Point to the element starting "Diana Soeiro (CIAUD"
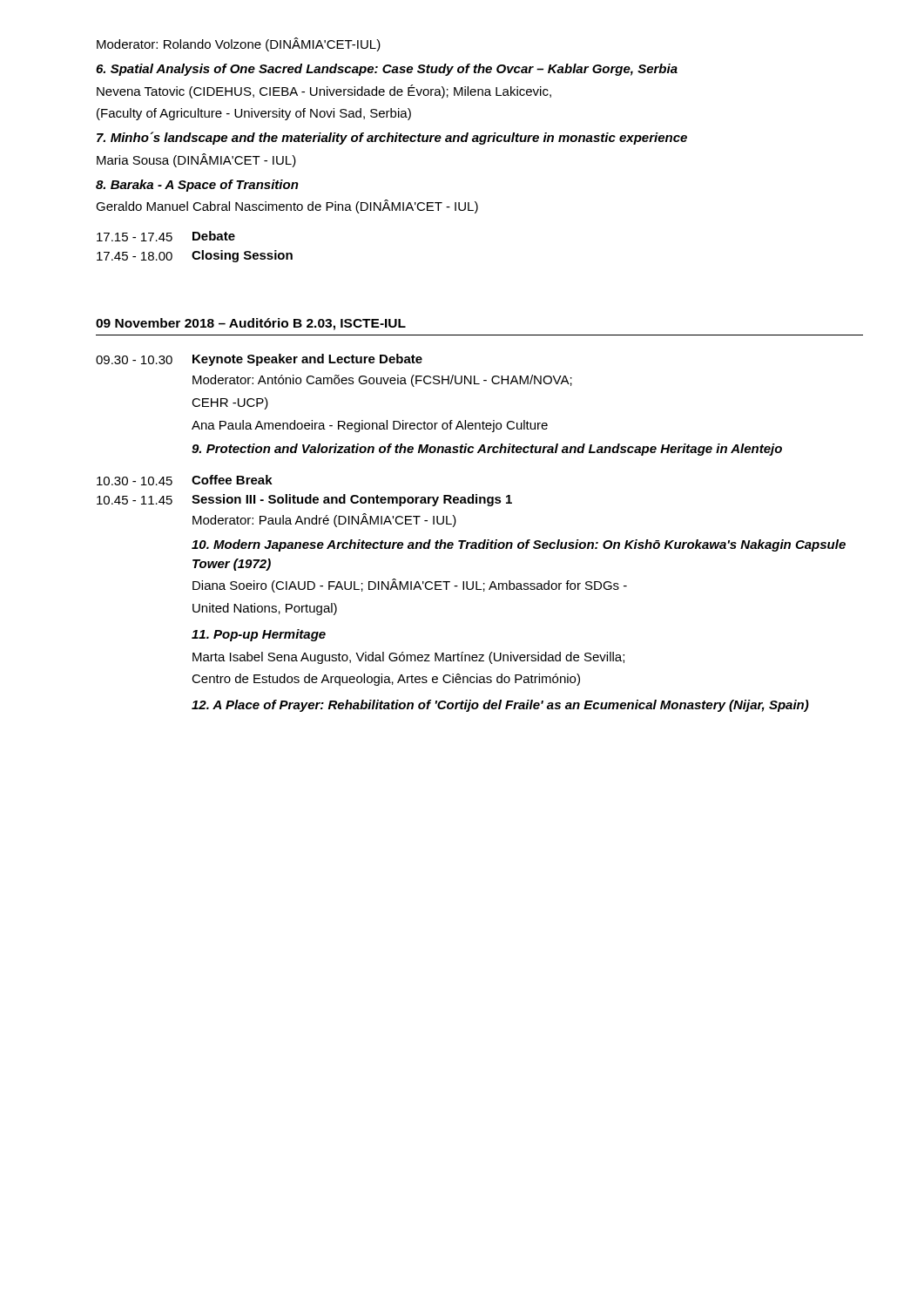The image size is (924, 1307). [527, 597]
